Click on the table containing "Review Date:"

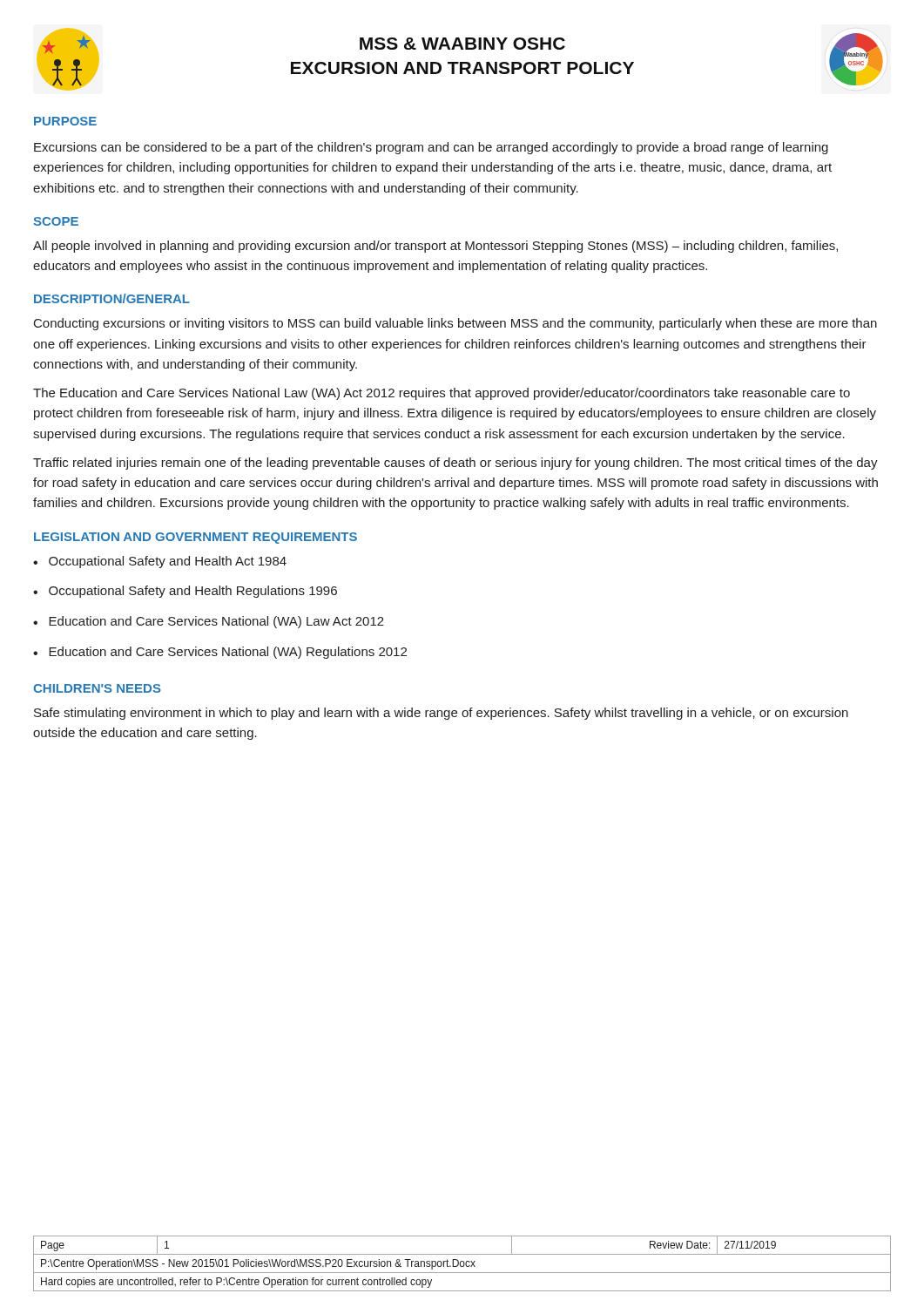(x=462, y=1263)
